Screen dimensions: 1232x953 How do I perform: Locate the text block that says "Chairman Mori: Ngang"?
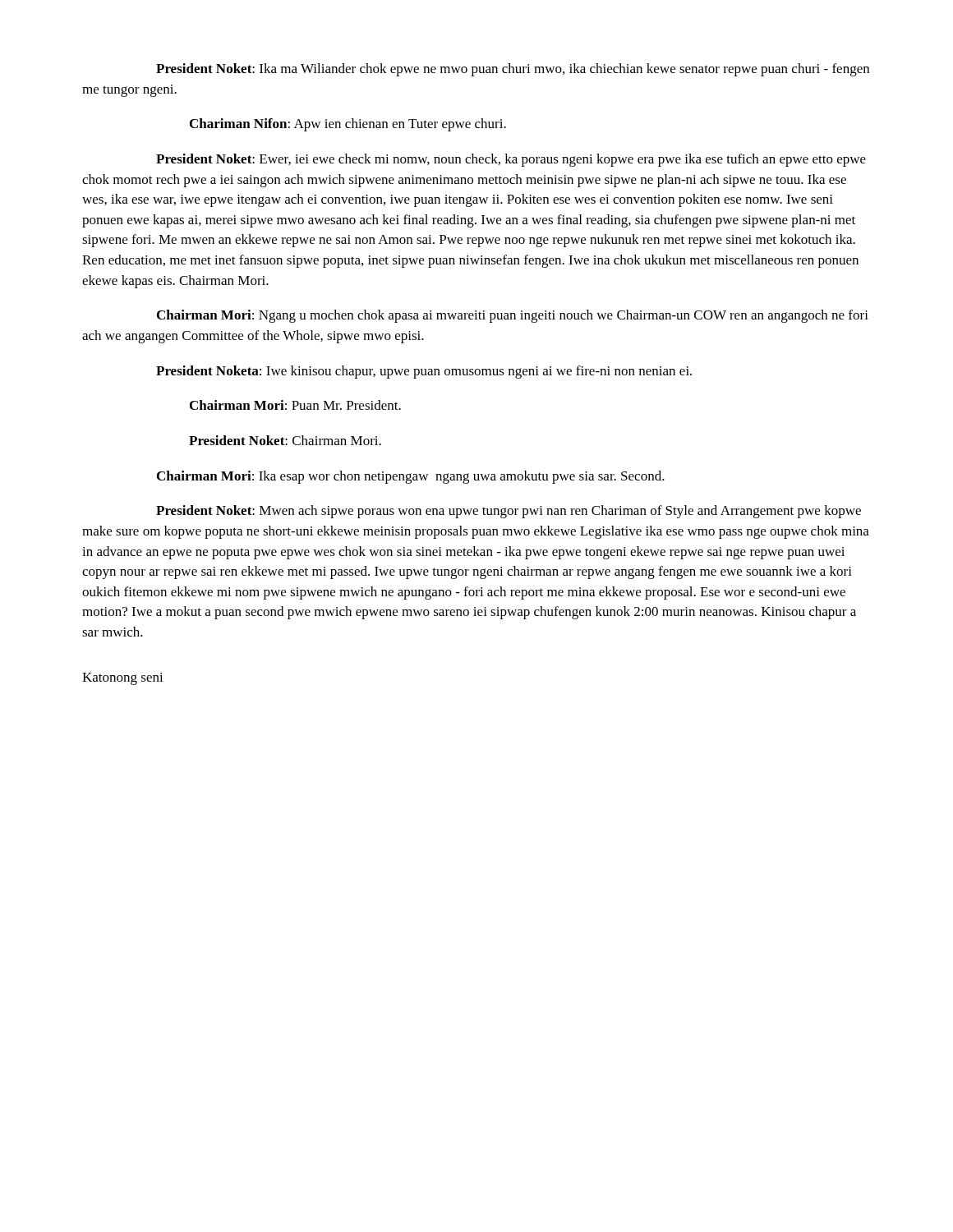coord(475,325)
